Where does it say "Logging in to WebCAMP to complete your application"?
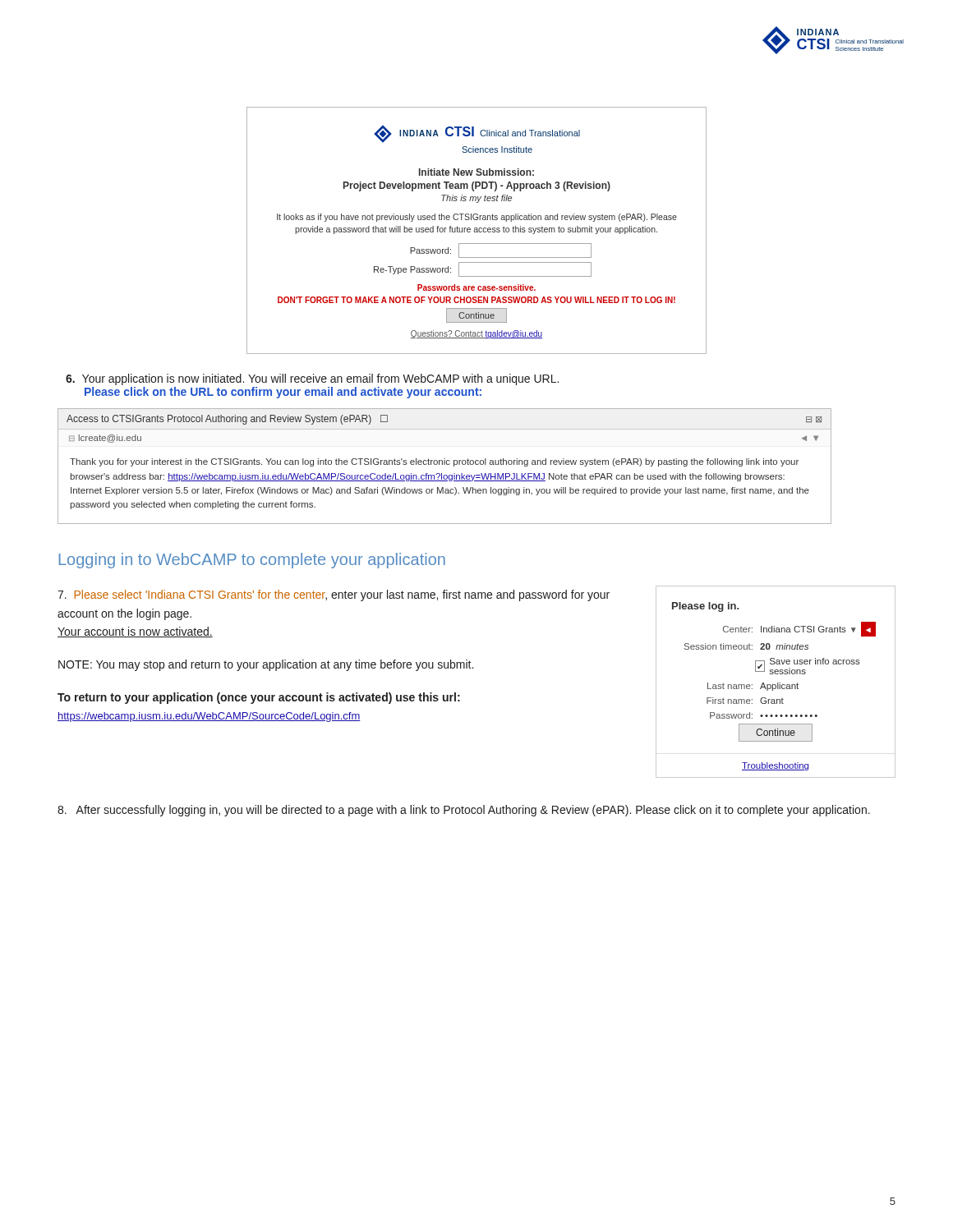The height and width of the screenshot is (1232, 953). [252, 560]
